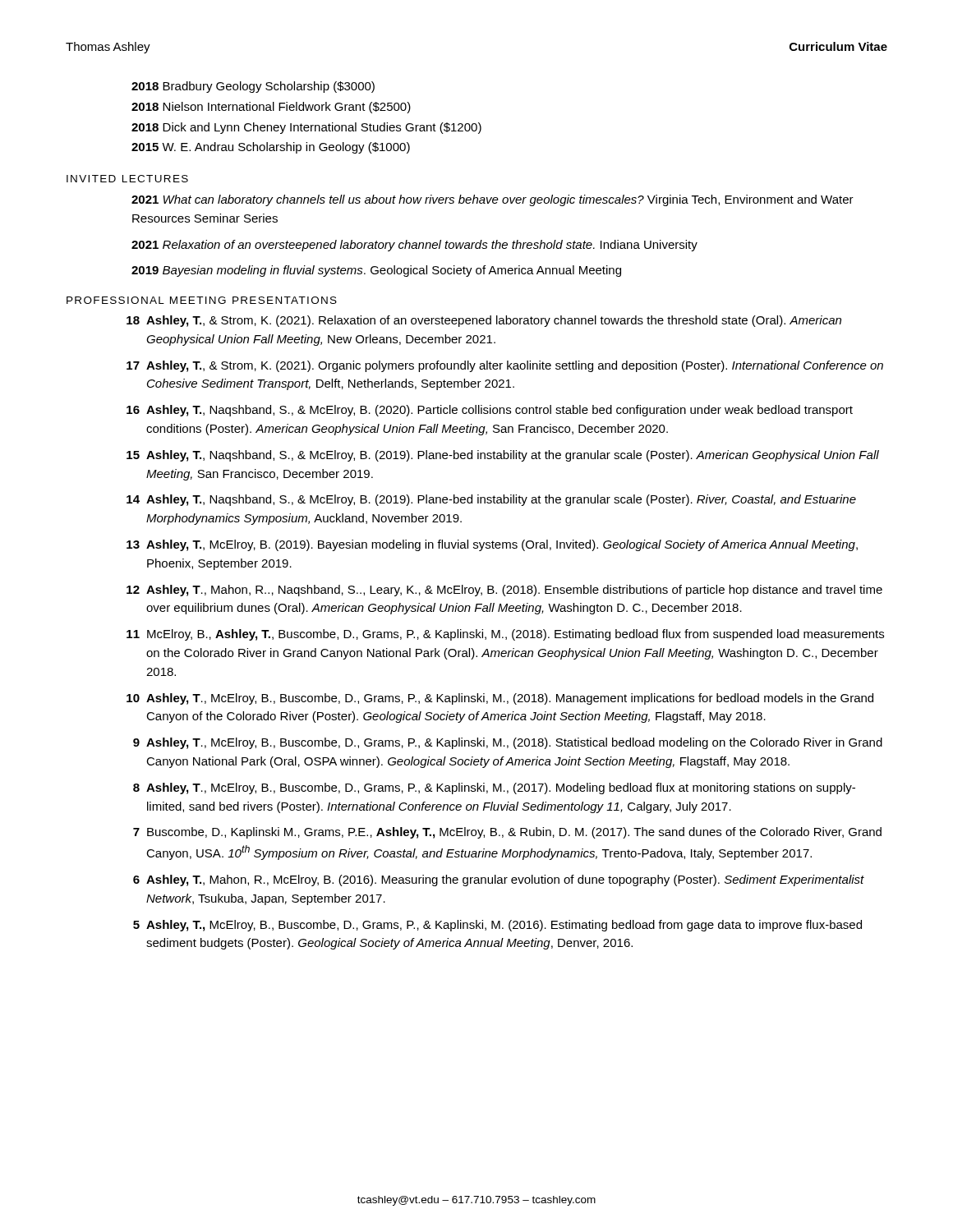Point to the element starting "2021 What can laboratory"
Viewport: 953px width, 1232px height.
(x=492, y=209)
